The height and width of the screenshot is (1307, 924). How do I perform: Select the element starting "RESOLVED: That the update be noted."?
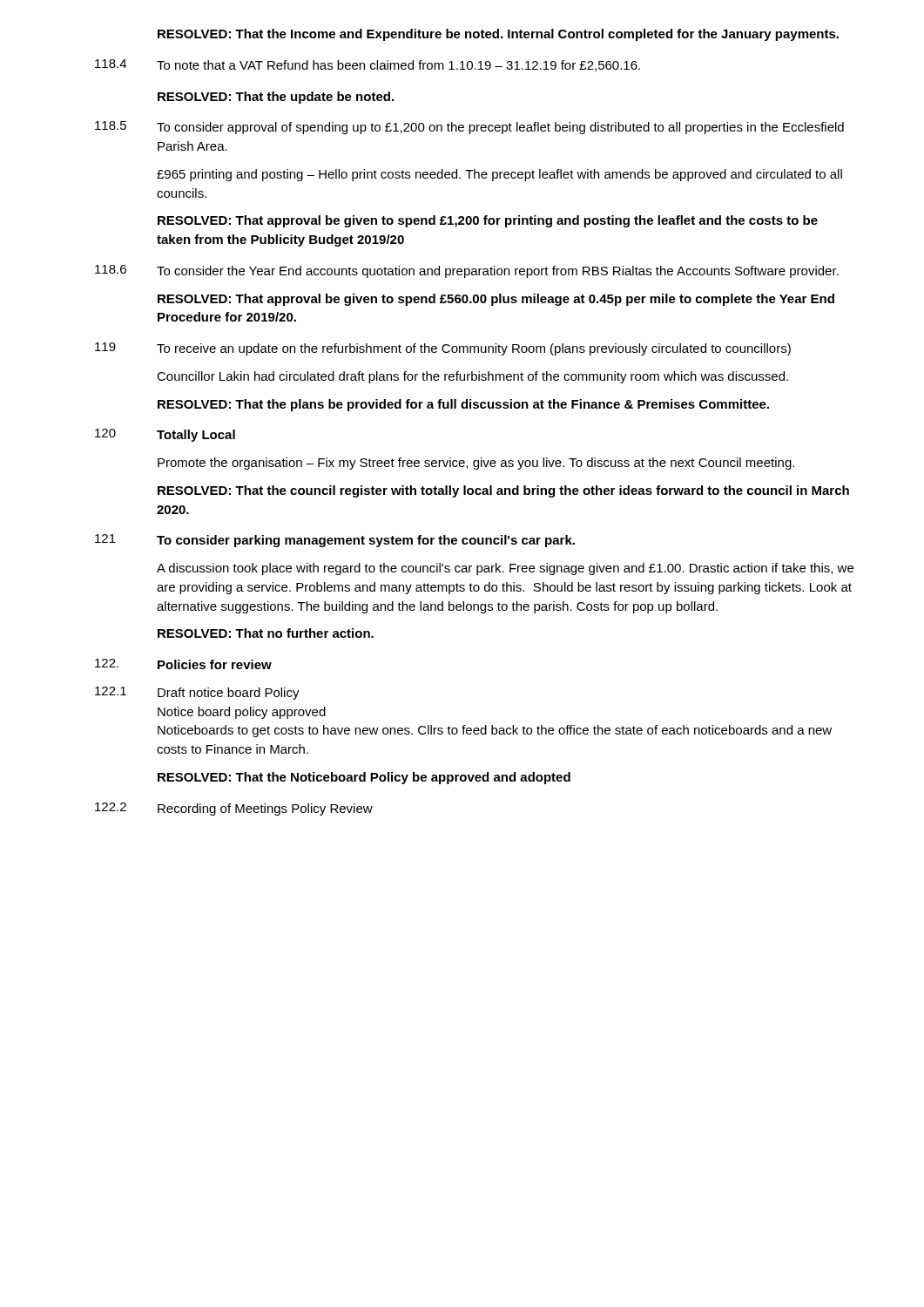pyautogui.click(x=276, y=98)
